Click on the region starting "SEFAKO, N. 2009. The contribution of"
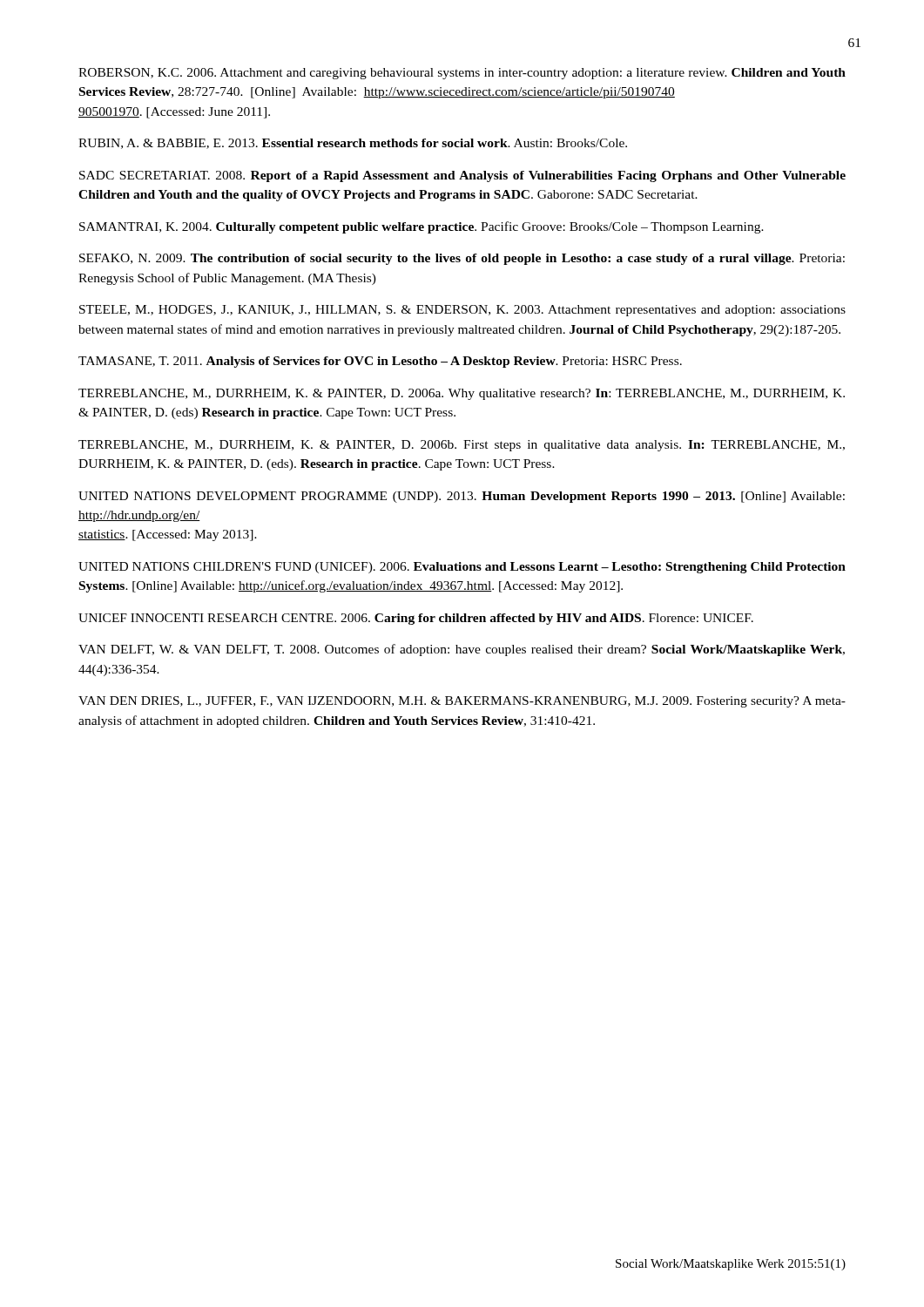 (462, 267)
